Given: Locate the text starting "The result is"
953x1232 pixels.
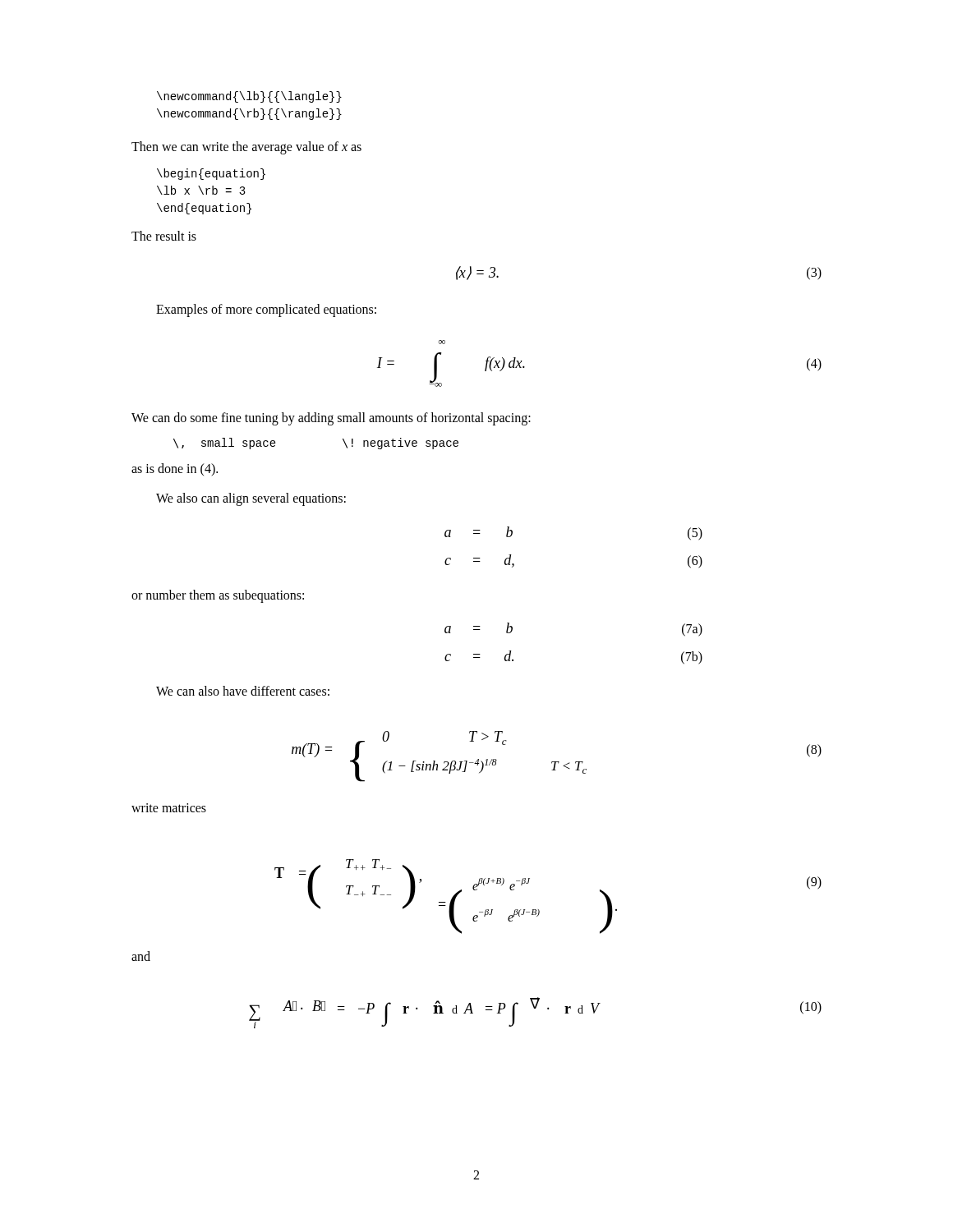Looking at the screenshot, I should click(164, 236).
